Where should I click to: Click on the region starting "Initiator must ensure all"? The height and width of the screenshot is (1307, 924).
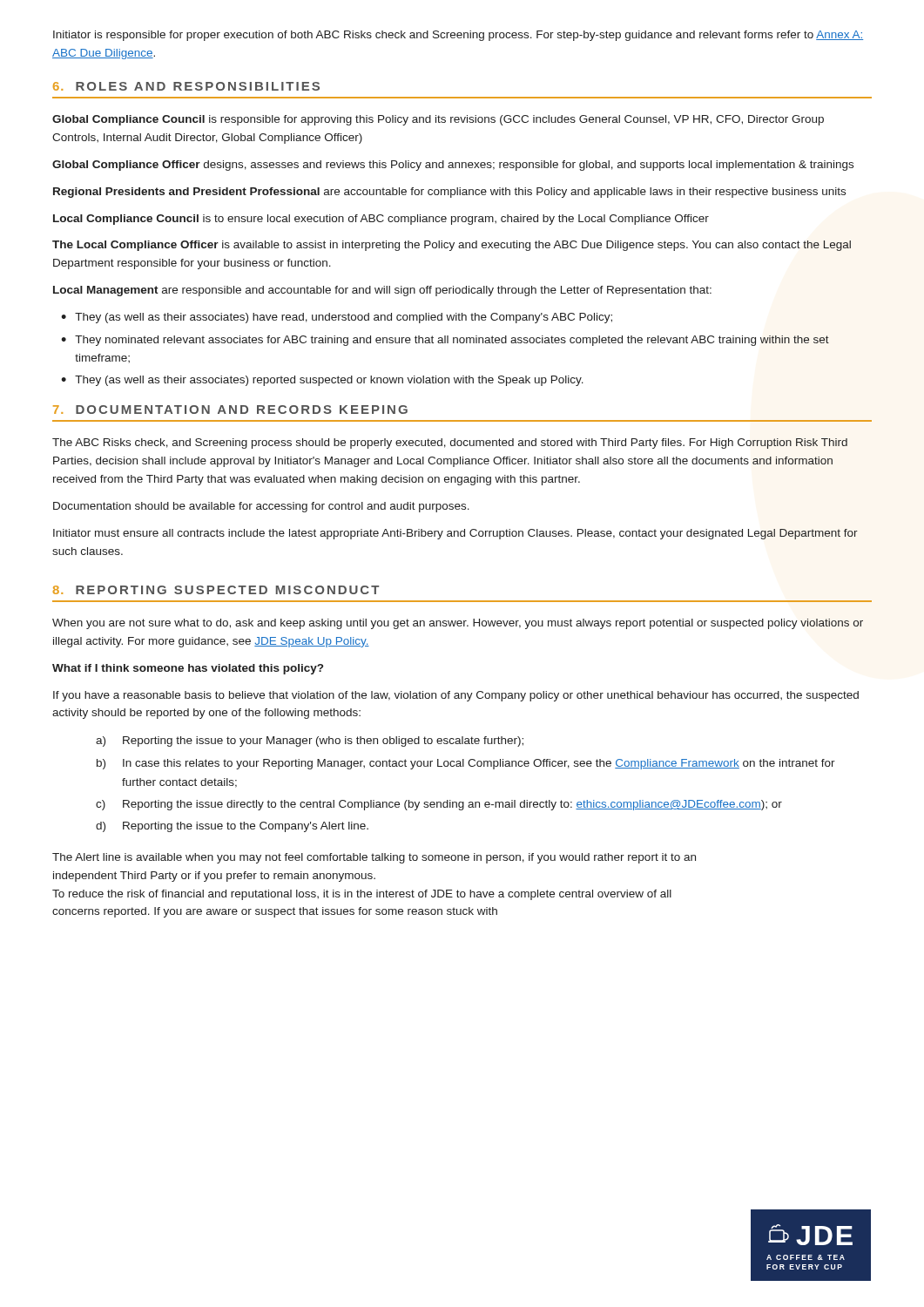(x=455, y=542)
